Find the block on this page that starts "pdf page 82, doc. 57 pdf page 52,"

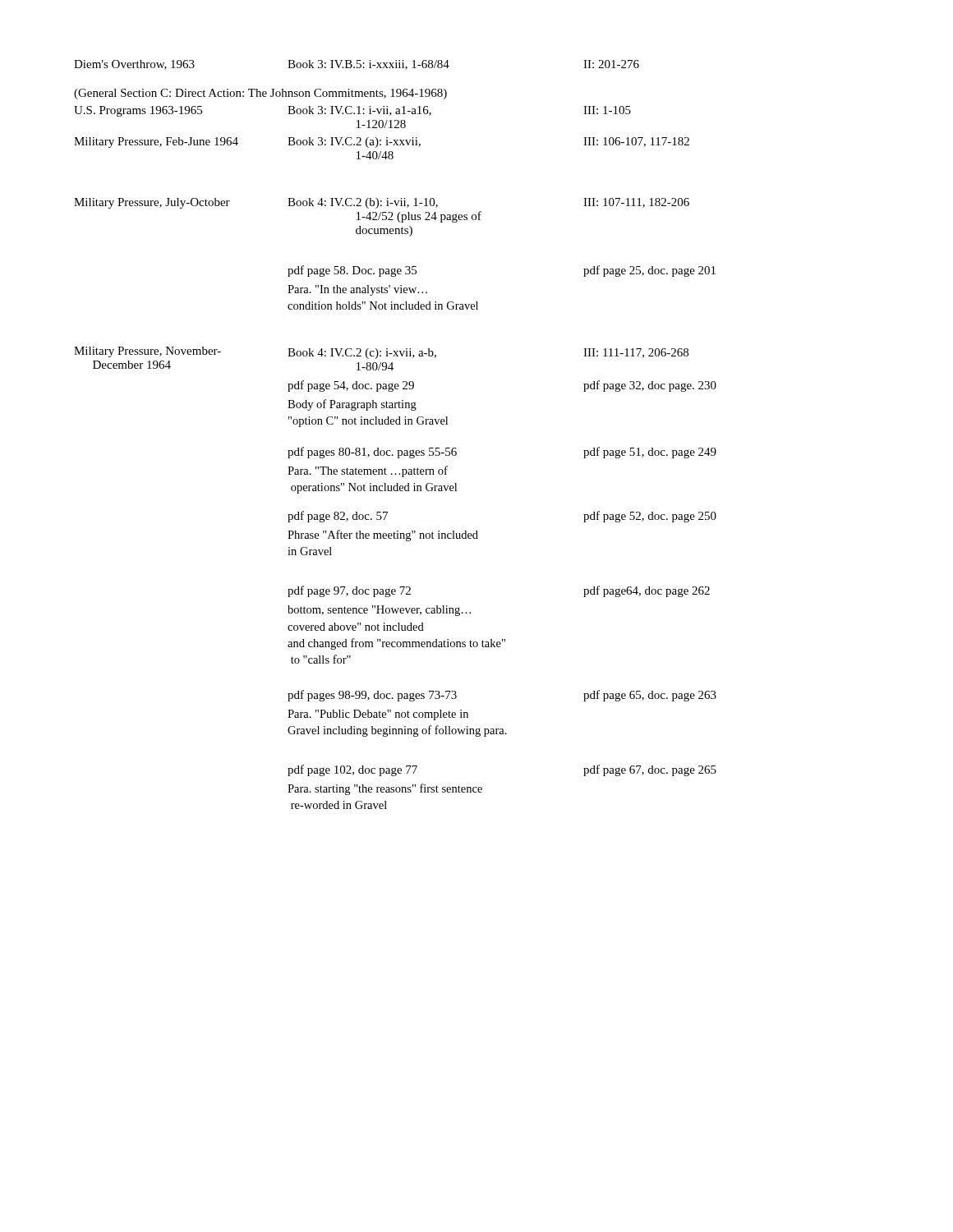336,515
